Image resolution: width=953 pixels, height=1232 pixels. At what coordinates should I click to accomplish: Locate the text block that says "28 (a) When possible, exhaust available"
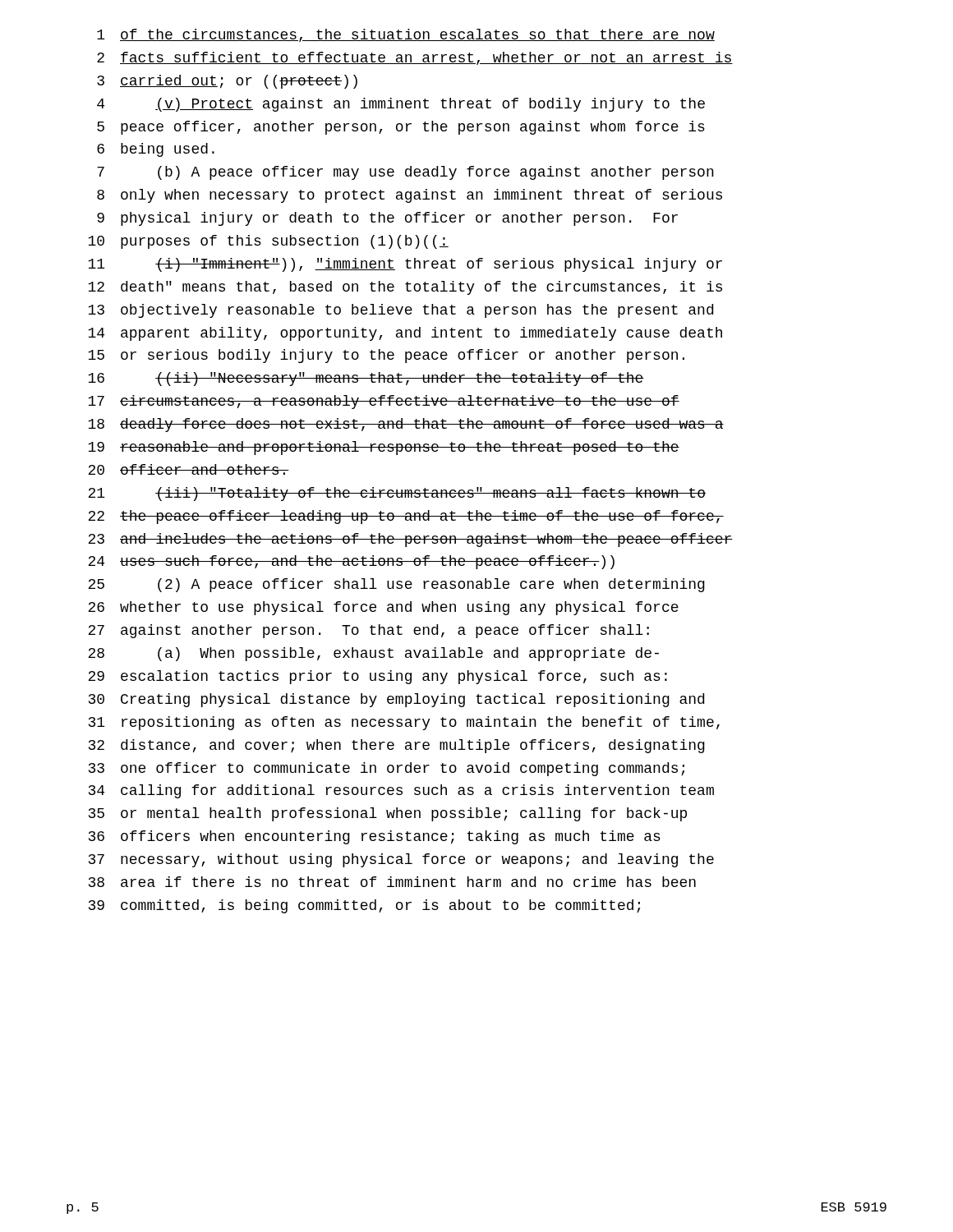476,655
